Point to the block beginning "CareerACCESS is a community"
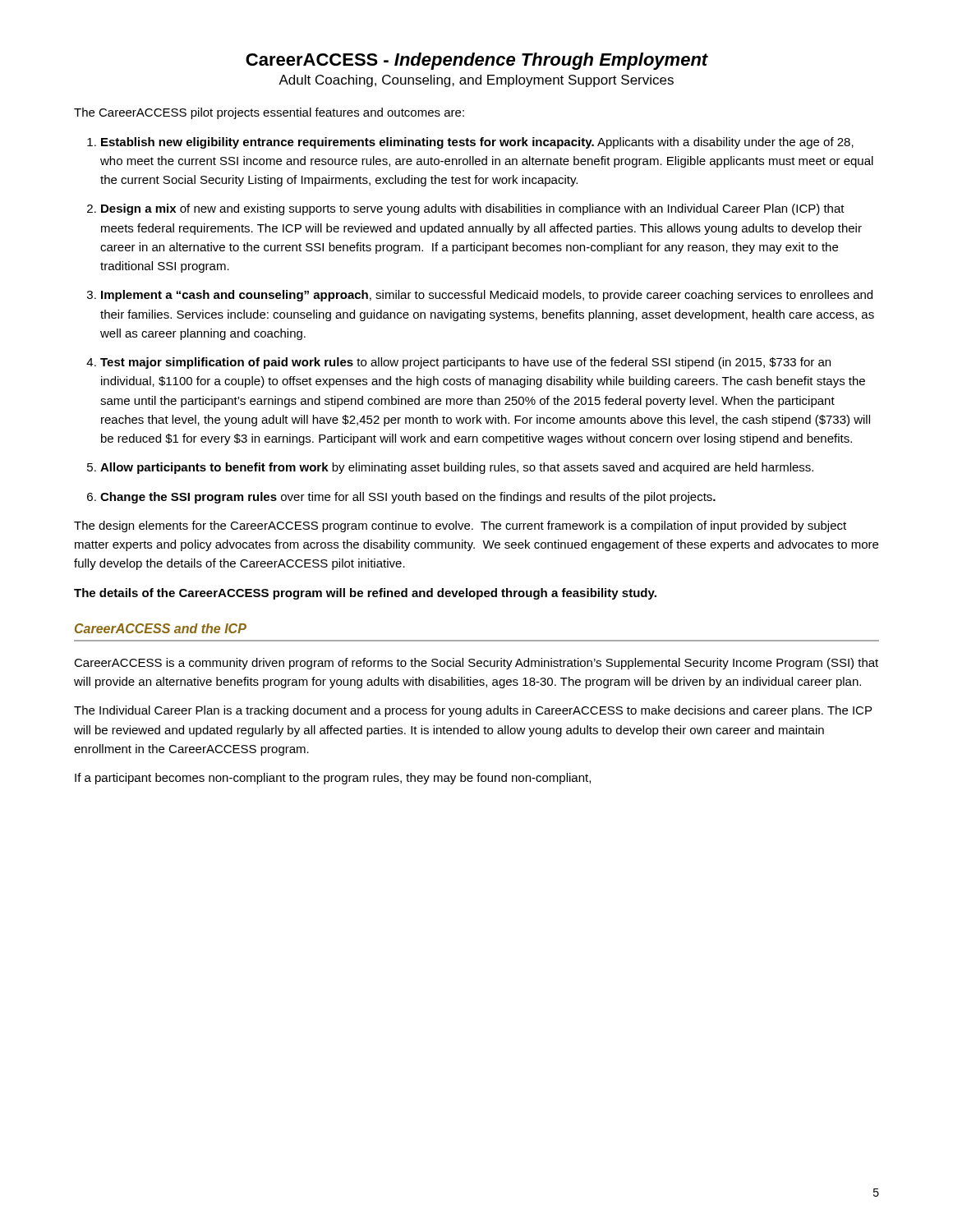Screen dimensions: 1232x953 pyautogui.click(x=476, y=672)
